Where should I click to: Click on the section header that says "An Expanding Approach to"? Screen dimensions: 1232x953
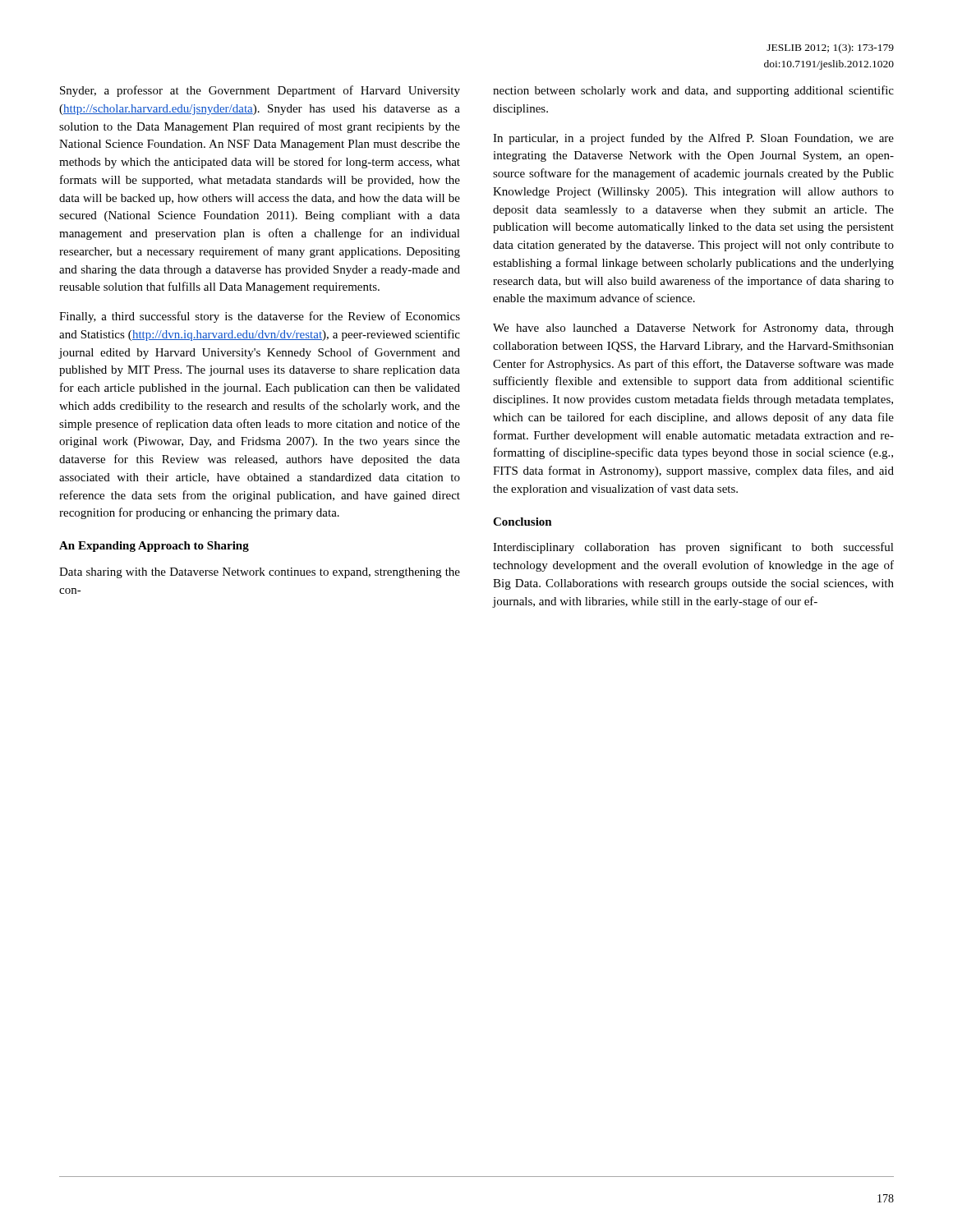click(x=154, y=545)
